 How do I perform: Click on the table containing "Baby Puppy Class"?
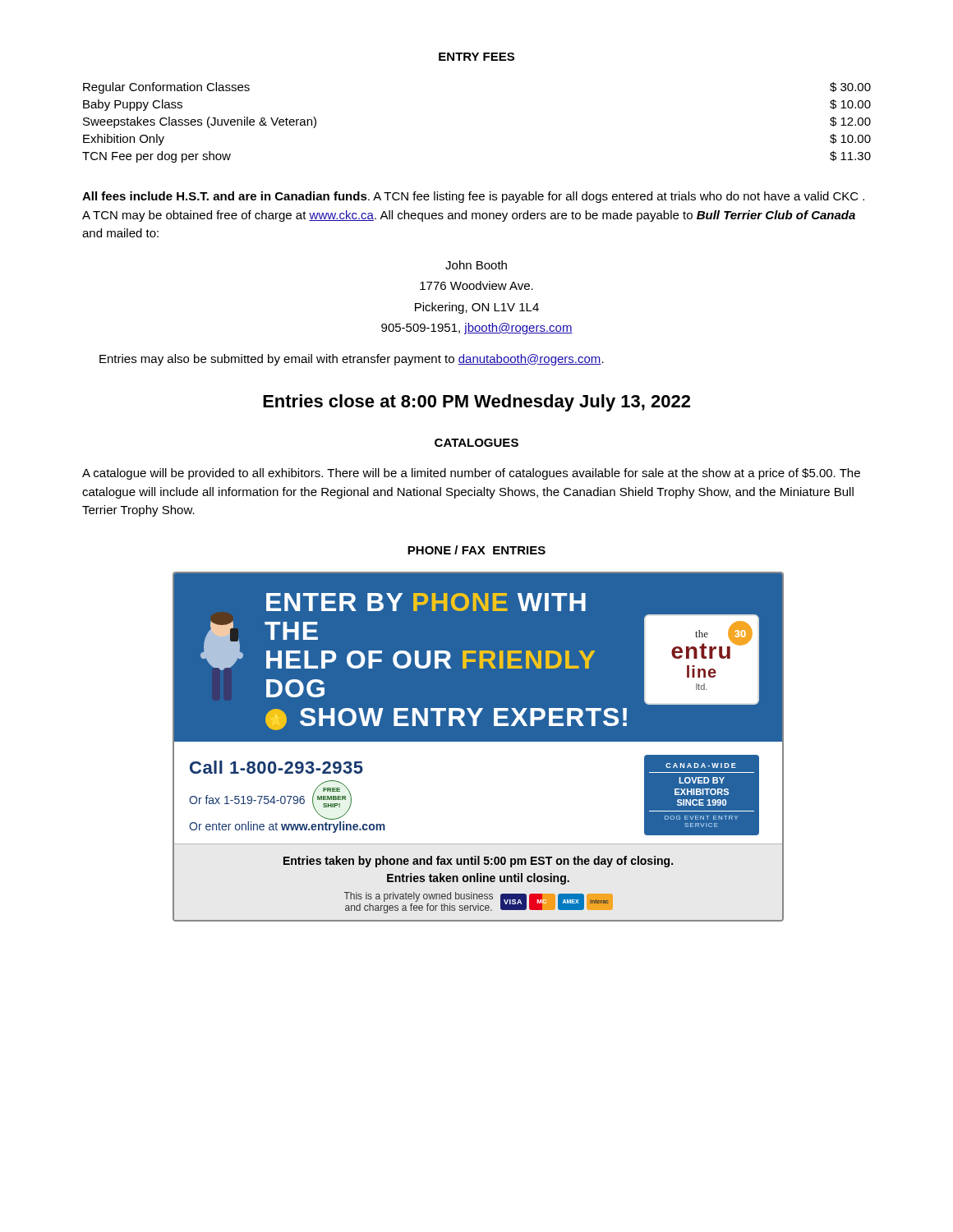[476, 121]
